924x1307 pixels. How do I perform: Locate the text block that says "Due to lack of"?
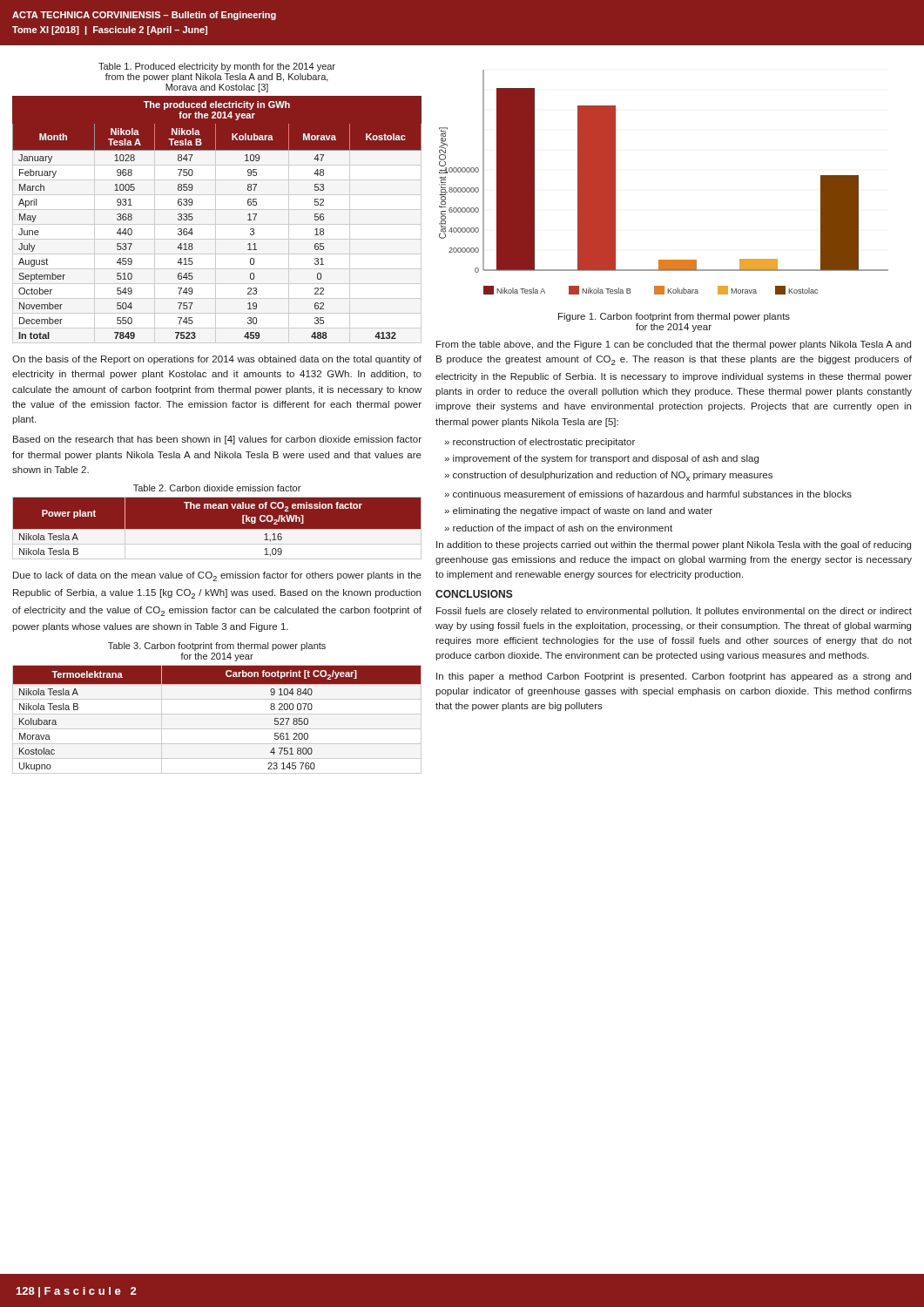pyautogui.click(x=217, y=601)
